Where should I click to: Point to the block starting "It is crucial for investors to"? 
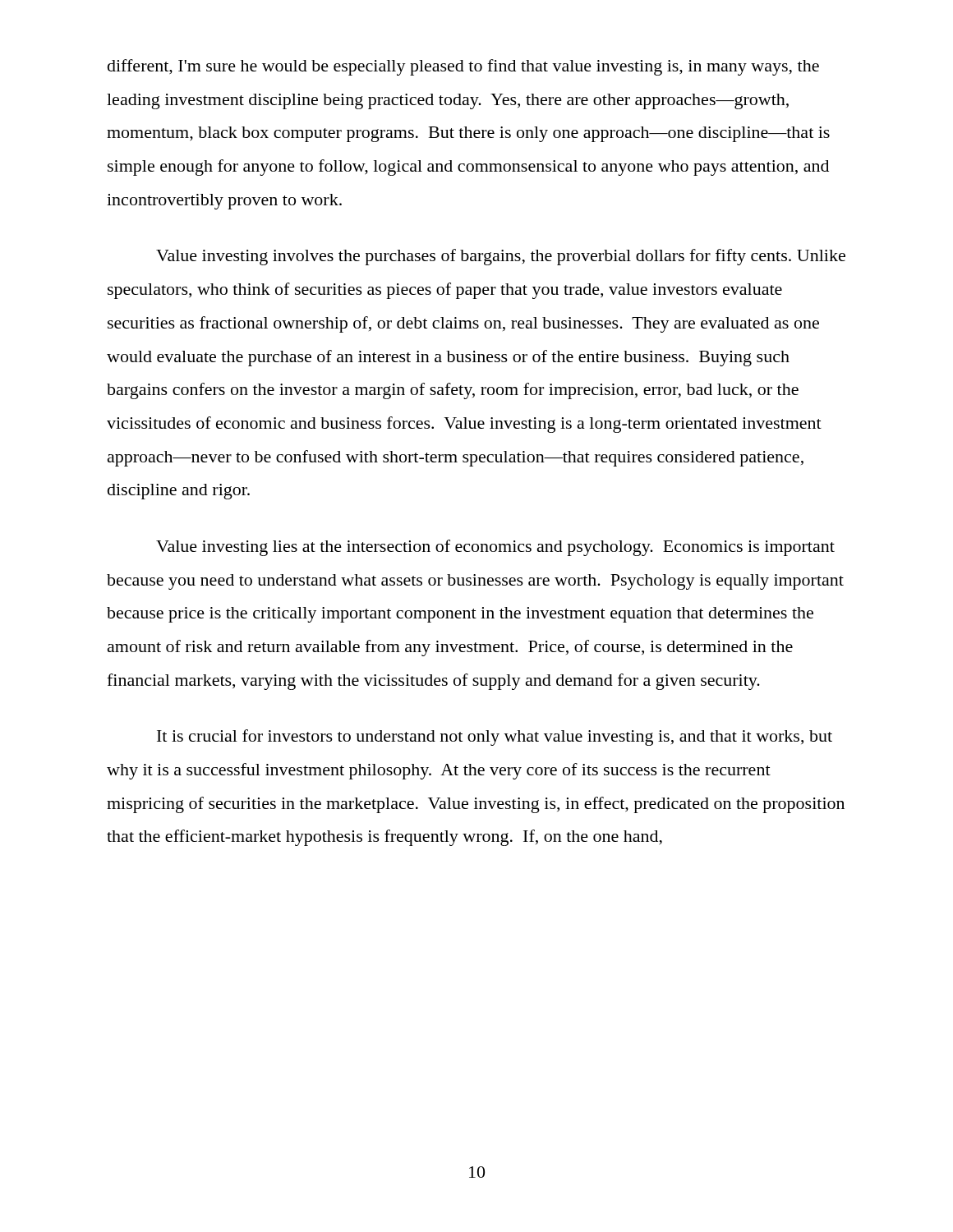click(x=476, y=786)
